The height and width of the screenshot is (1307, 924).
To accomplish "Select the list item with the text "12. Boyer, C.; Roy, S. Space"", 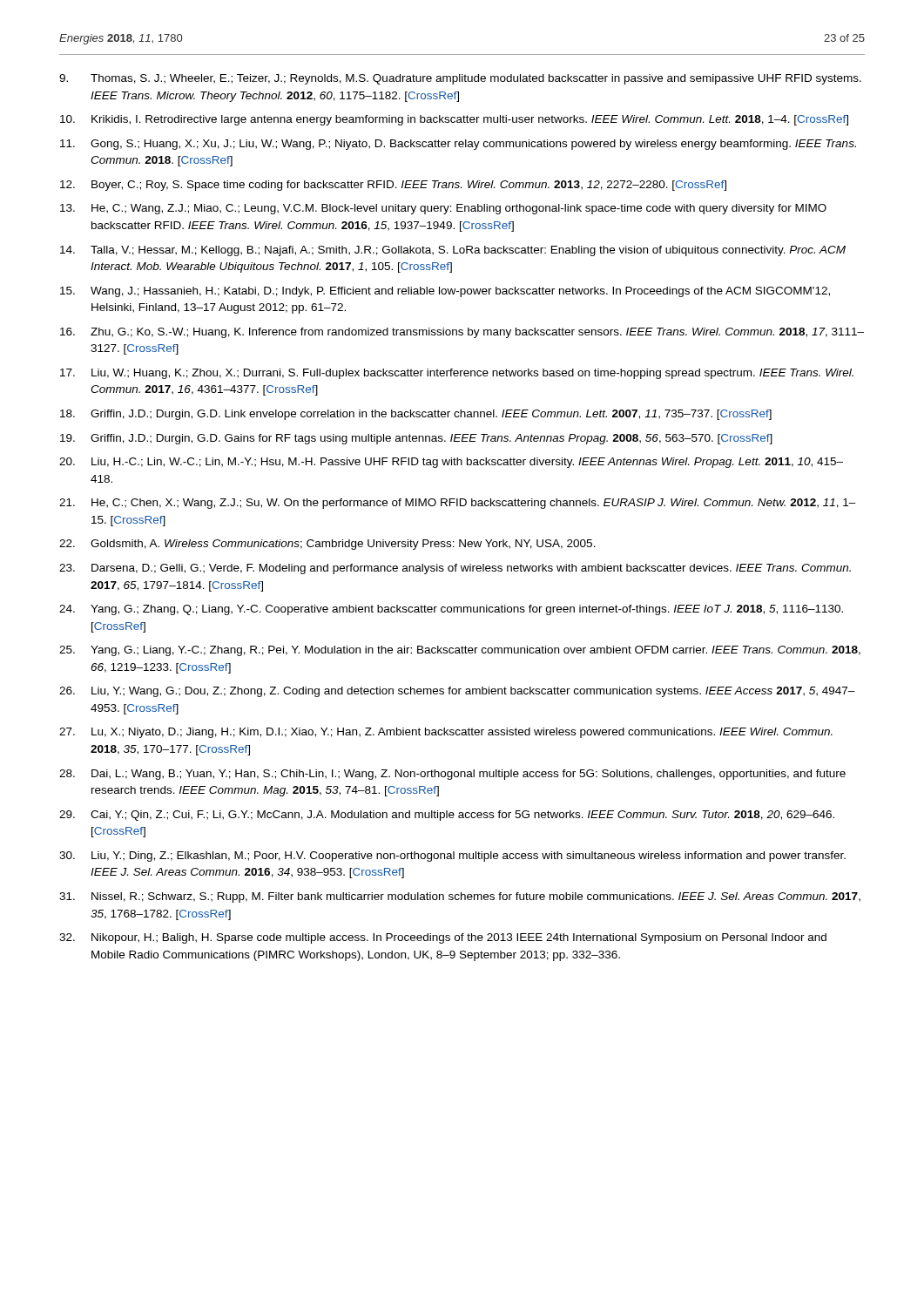I will pyautogui.click(x=462, y=184).
